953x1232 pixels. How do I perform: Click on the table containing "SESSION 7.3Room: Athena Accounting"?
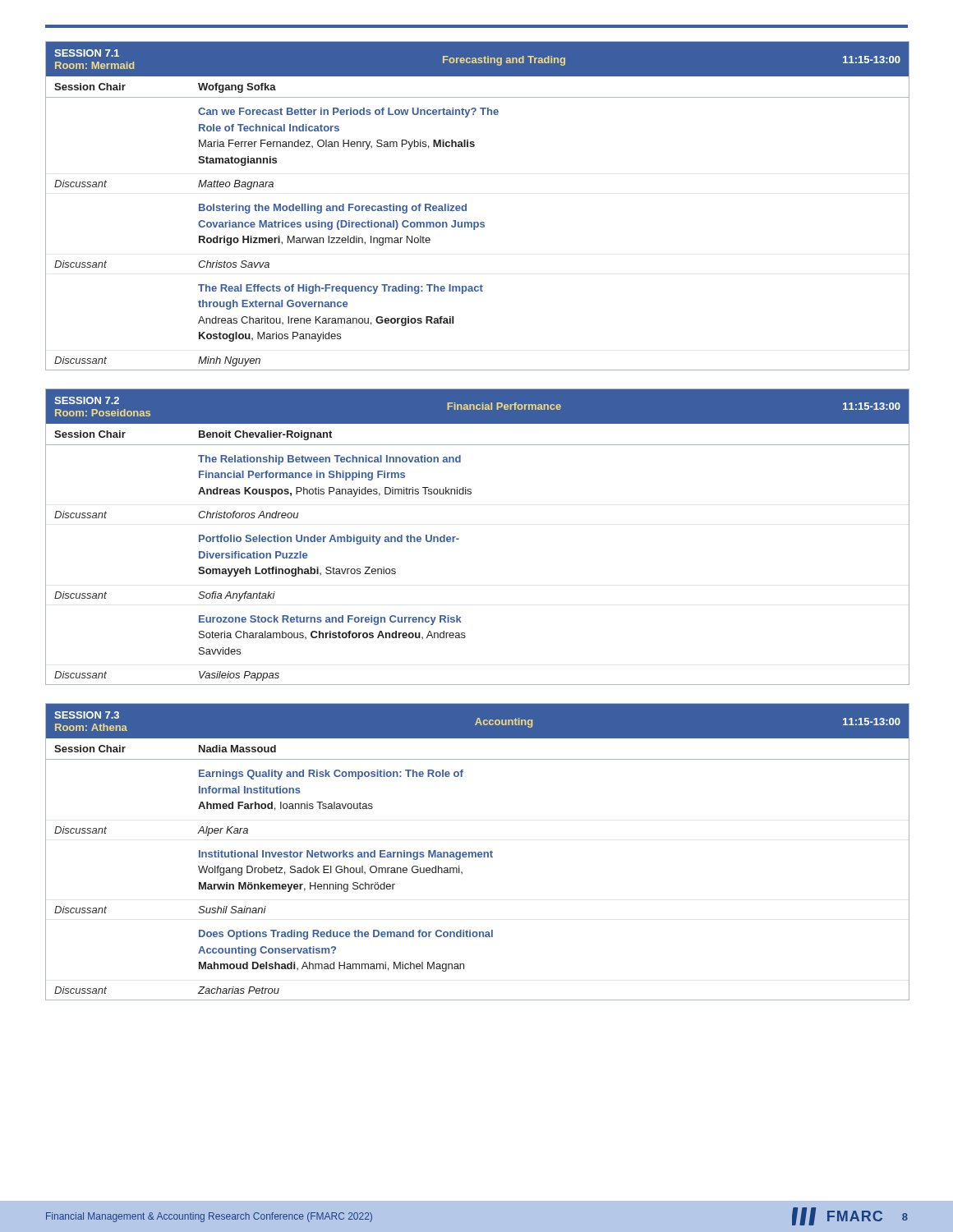pos(477,852)
